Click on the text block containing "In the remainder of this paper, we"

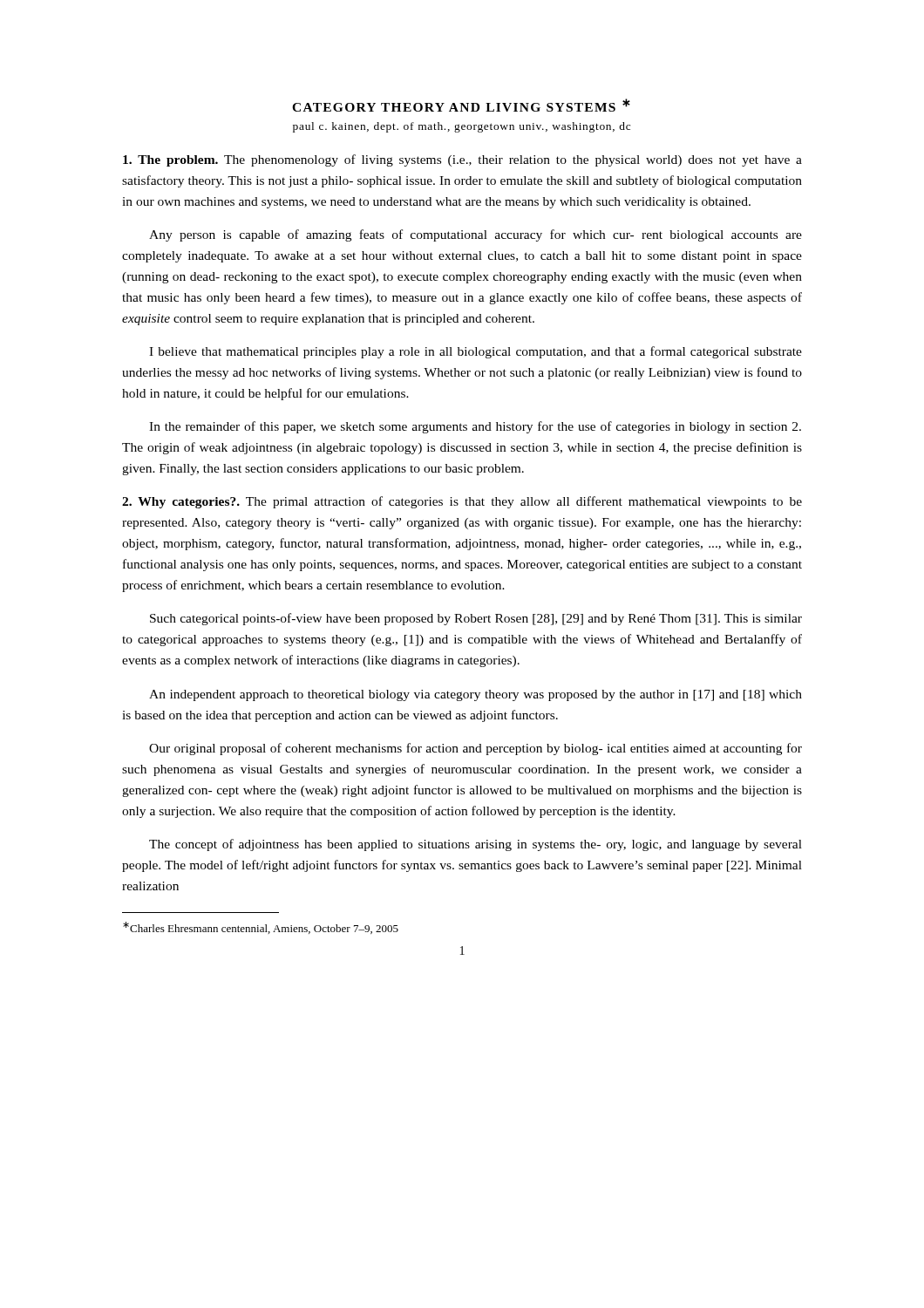462,447
